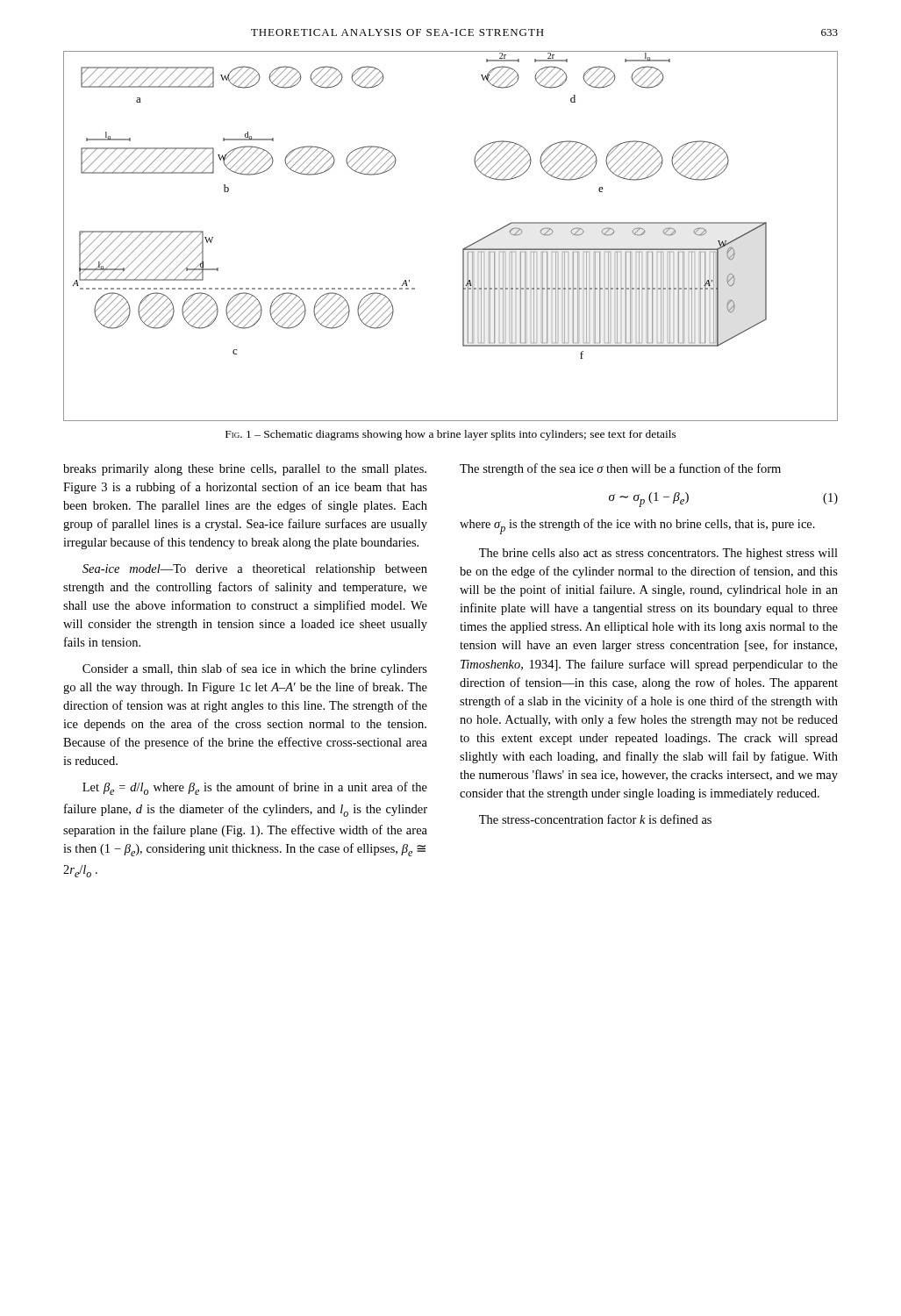Where is the caption that starts "Fig. 1 –"?

(450, 434)
